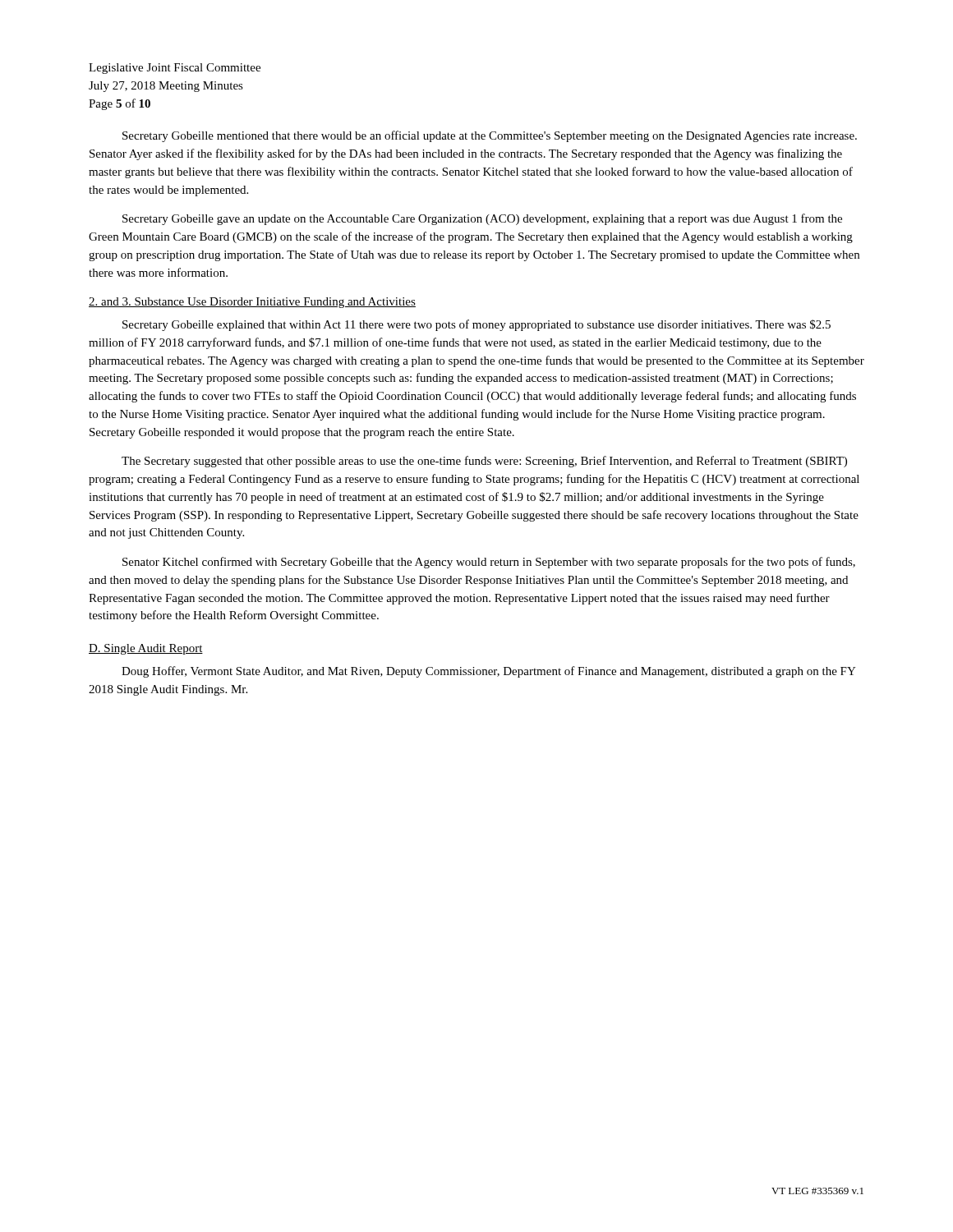Find the element starting "Doug Hoffer, Vermont State"
953x1232 pixels.
472,680
